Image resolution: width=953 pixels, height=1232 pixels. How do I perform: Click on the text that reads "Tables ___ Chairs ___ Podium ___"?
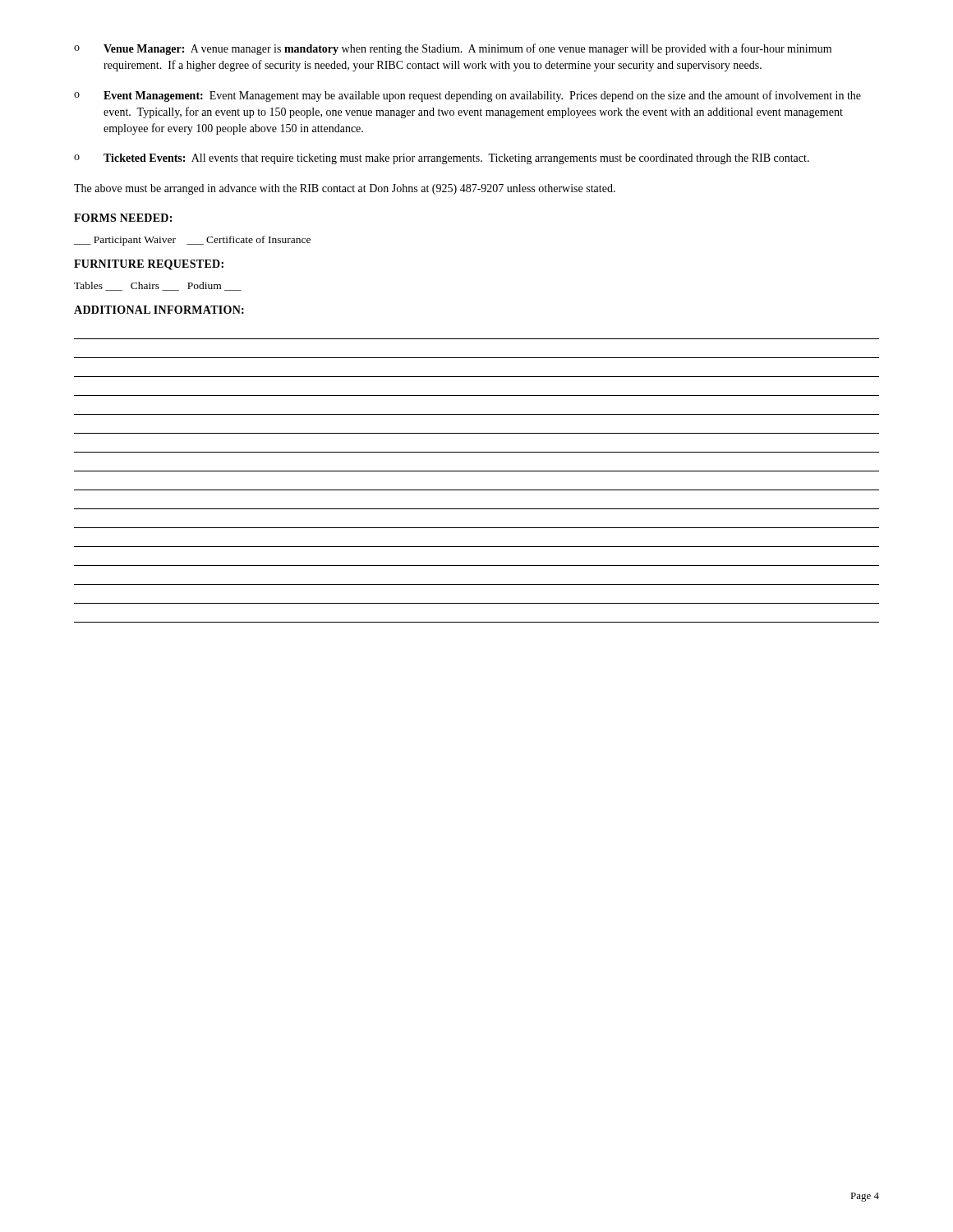(x=158, y=285)
